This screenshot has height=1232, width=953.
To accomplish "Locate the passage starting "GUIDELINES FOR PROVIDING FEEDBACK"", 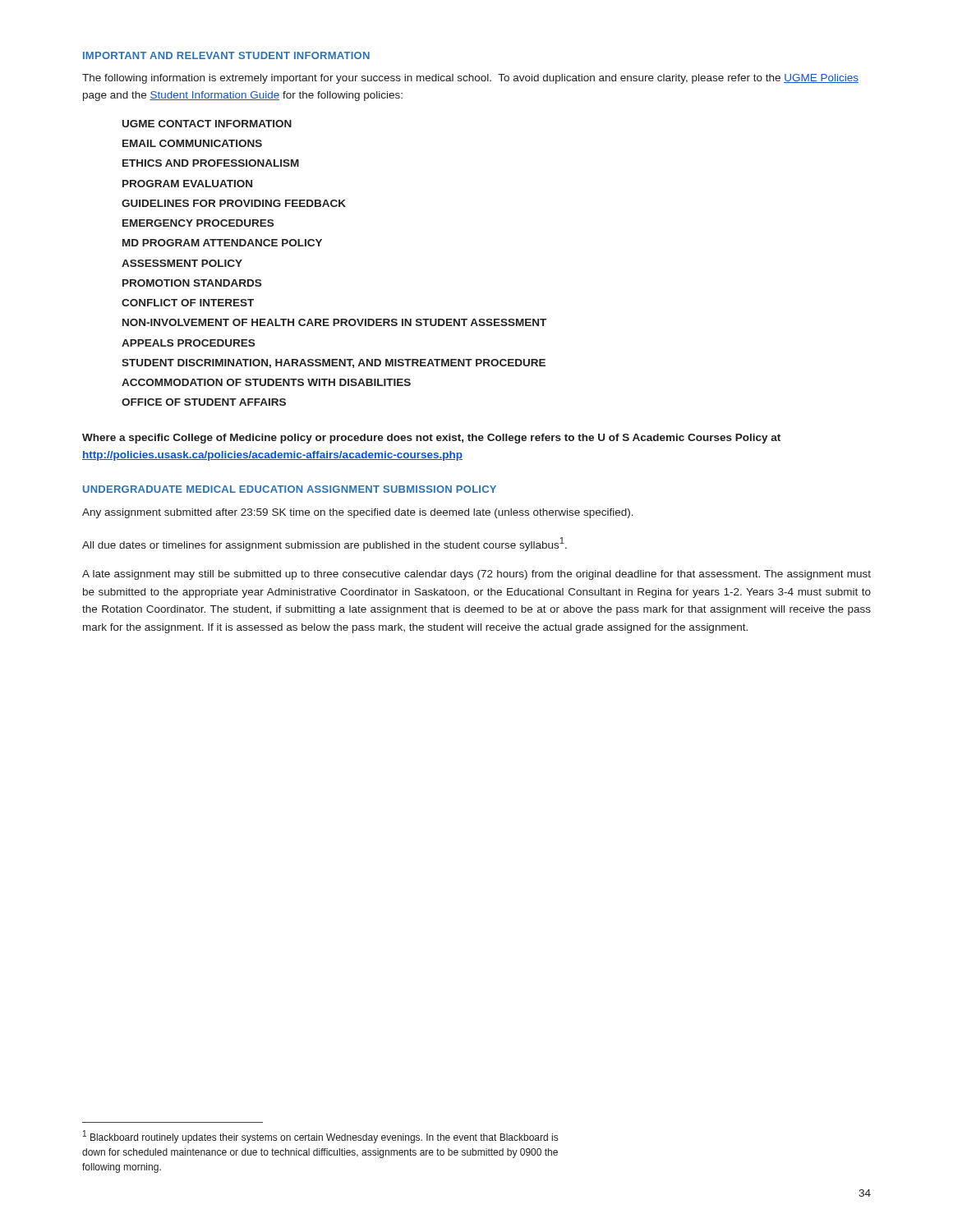I will pyautogui.click(x=234, y=203).
